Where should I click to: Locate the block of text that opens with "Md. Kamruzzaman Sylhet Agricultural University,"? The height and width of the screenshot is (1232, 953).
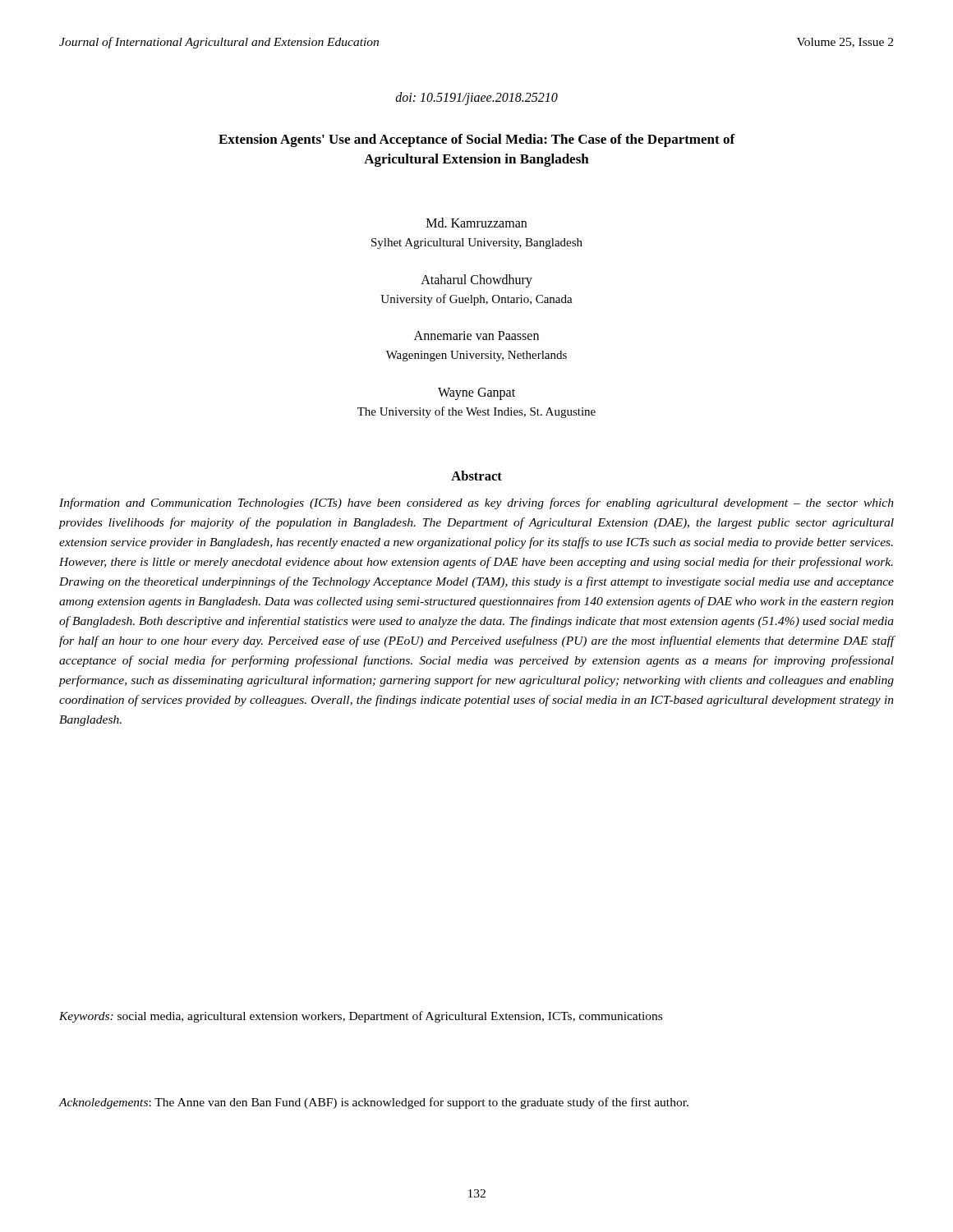476,233
